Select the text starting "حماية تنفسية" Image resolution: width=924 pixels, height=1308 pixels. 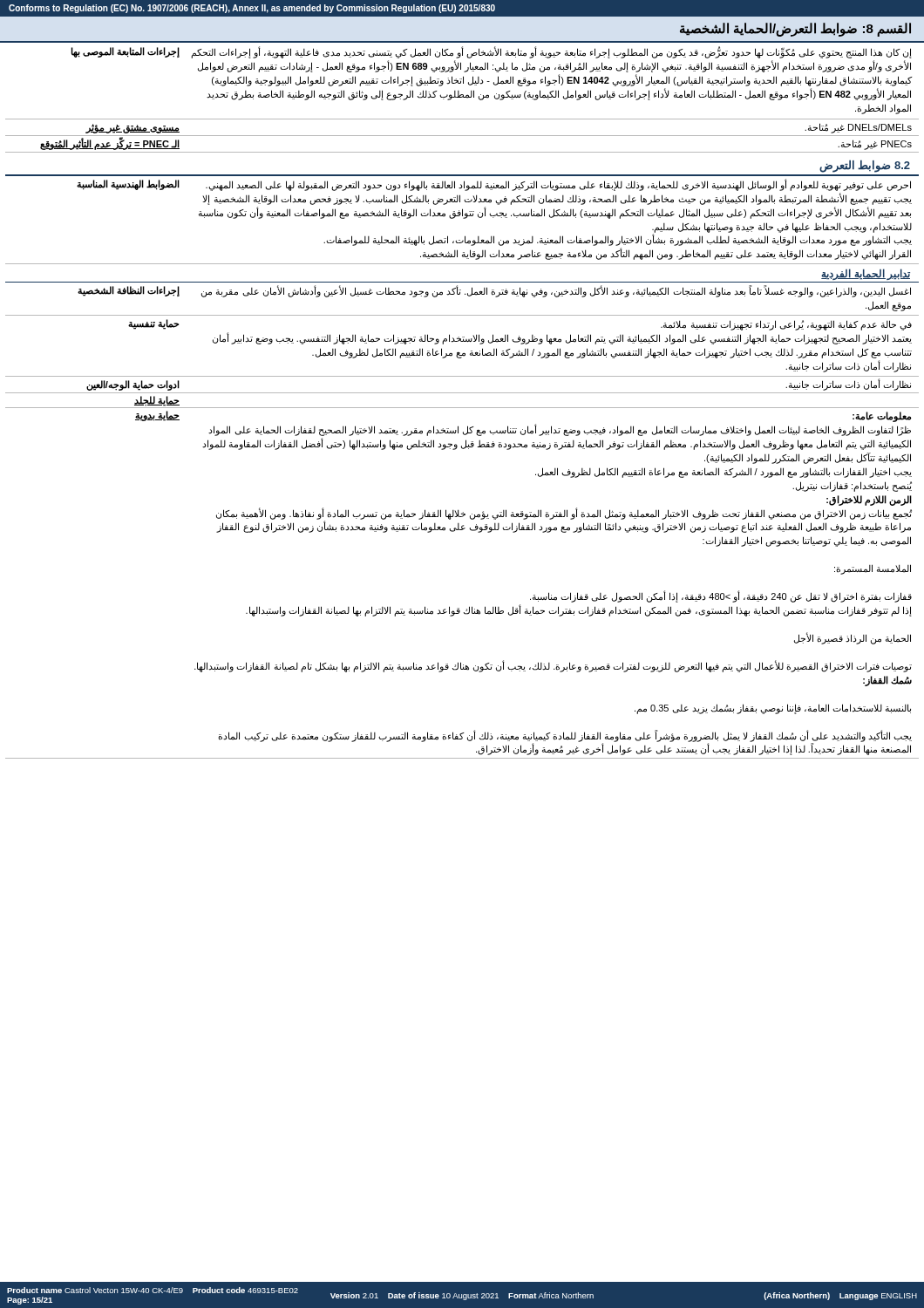(x=154, y=324)
